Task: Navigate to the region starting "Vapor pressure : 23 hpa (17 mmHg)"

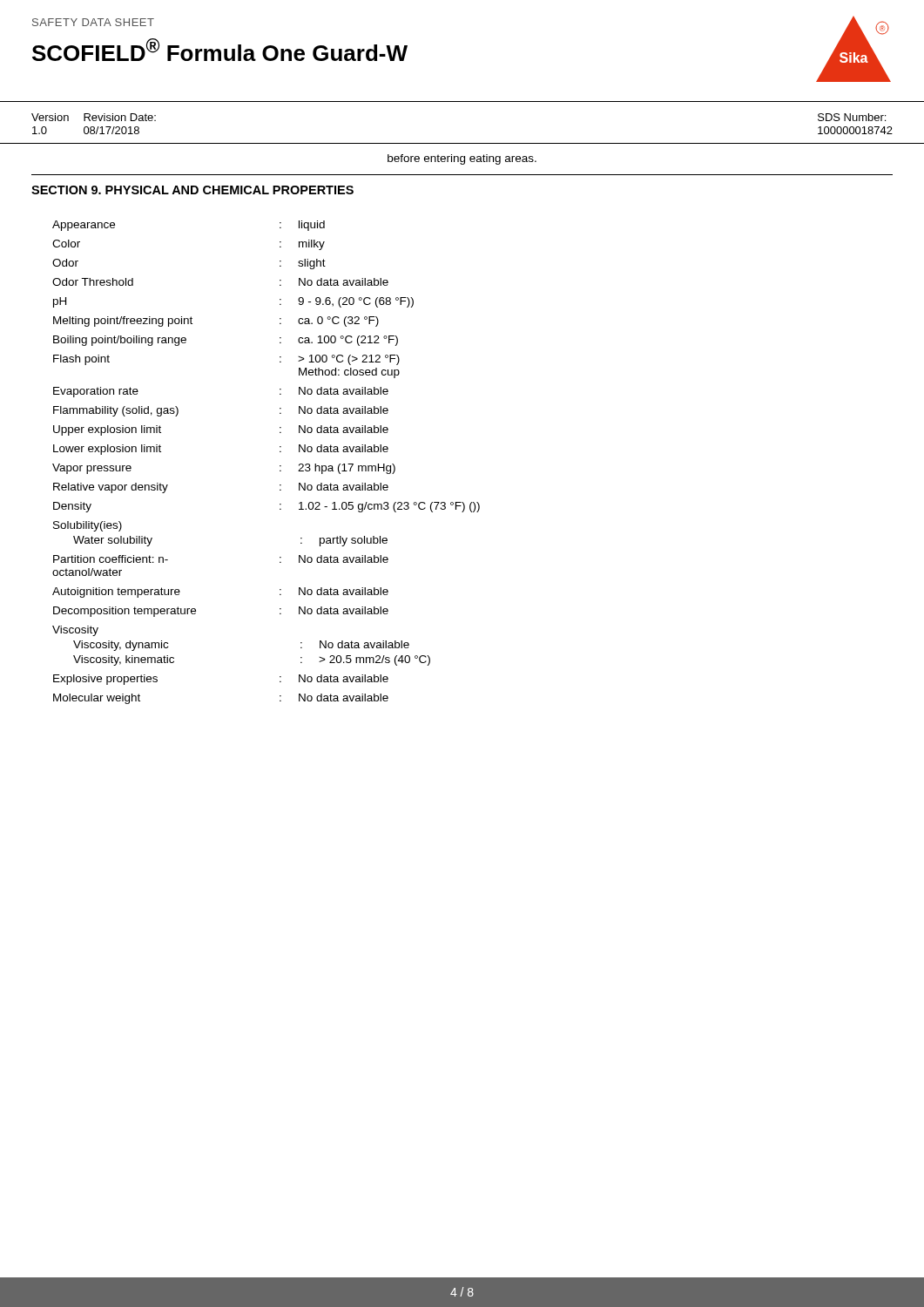Action: (x=88, y=470)
